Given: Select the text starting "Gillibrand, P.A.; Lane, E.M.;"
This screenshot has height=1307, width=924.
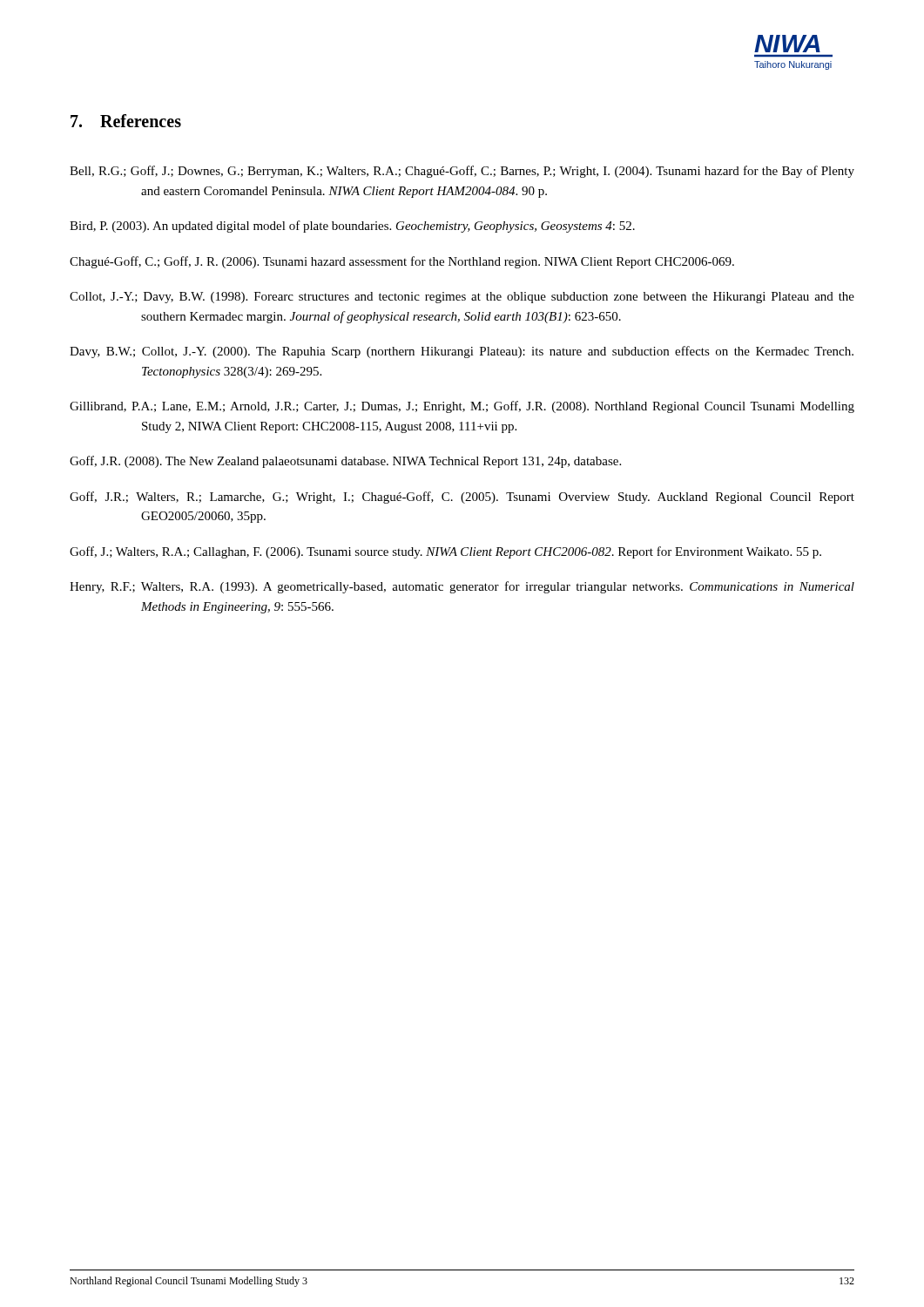Looking at the screenshot, I should (x=462, y=416).
